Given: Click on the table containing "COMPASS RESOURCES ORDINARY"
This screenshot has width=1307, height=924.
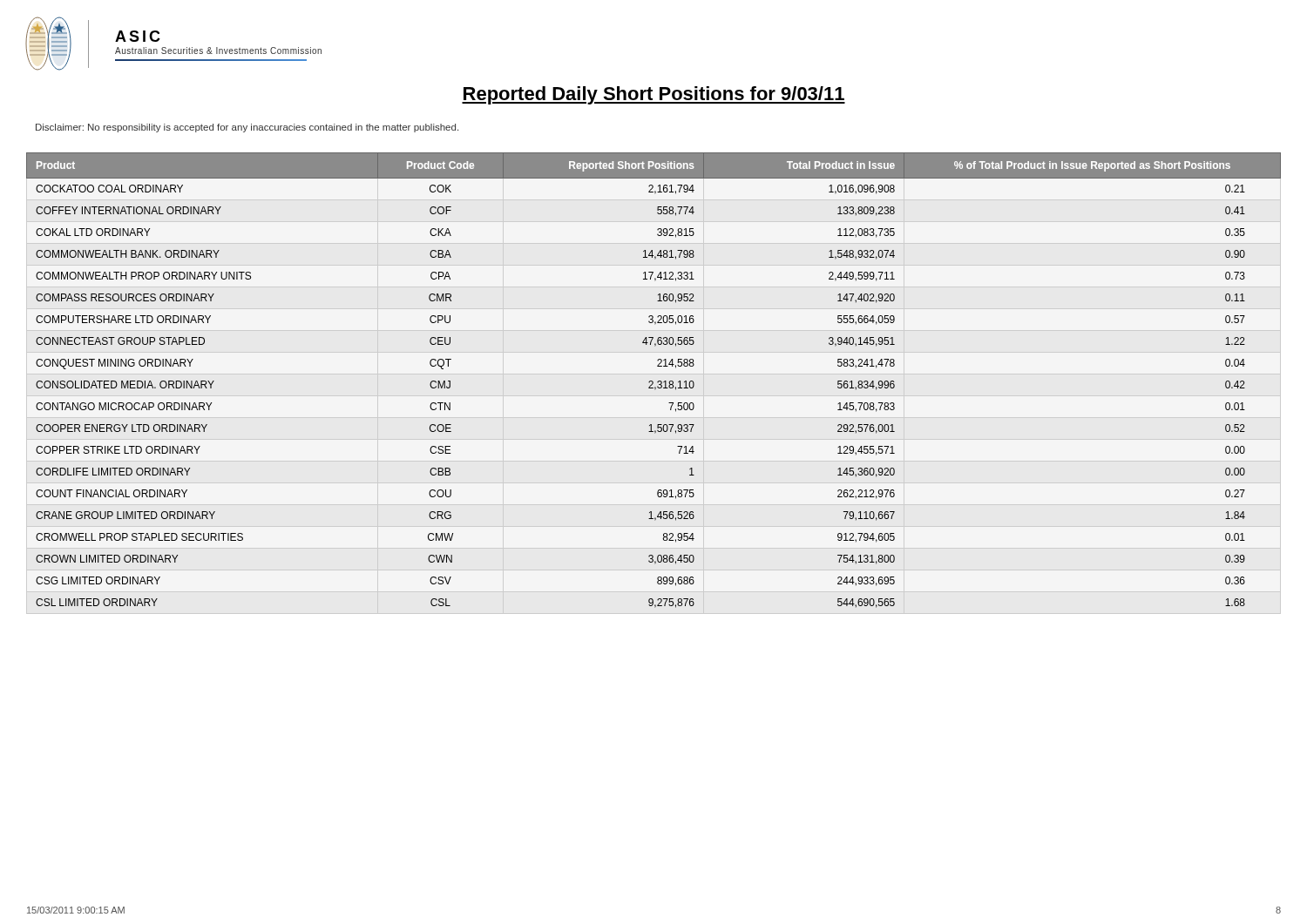Looking at the screenshot, I should point(654,519).
